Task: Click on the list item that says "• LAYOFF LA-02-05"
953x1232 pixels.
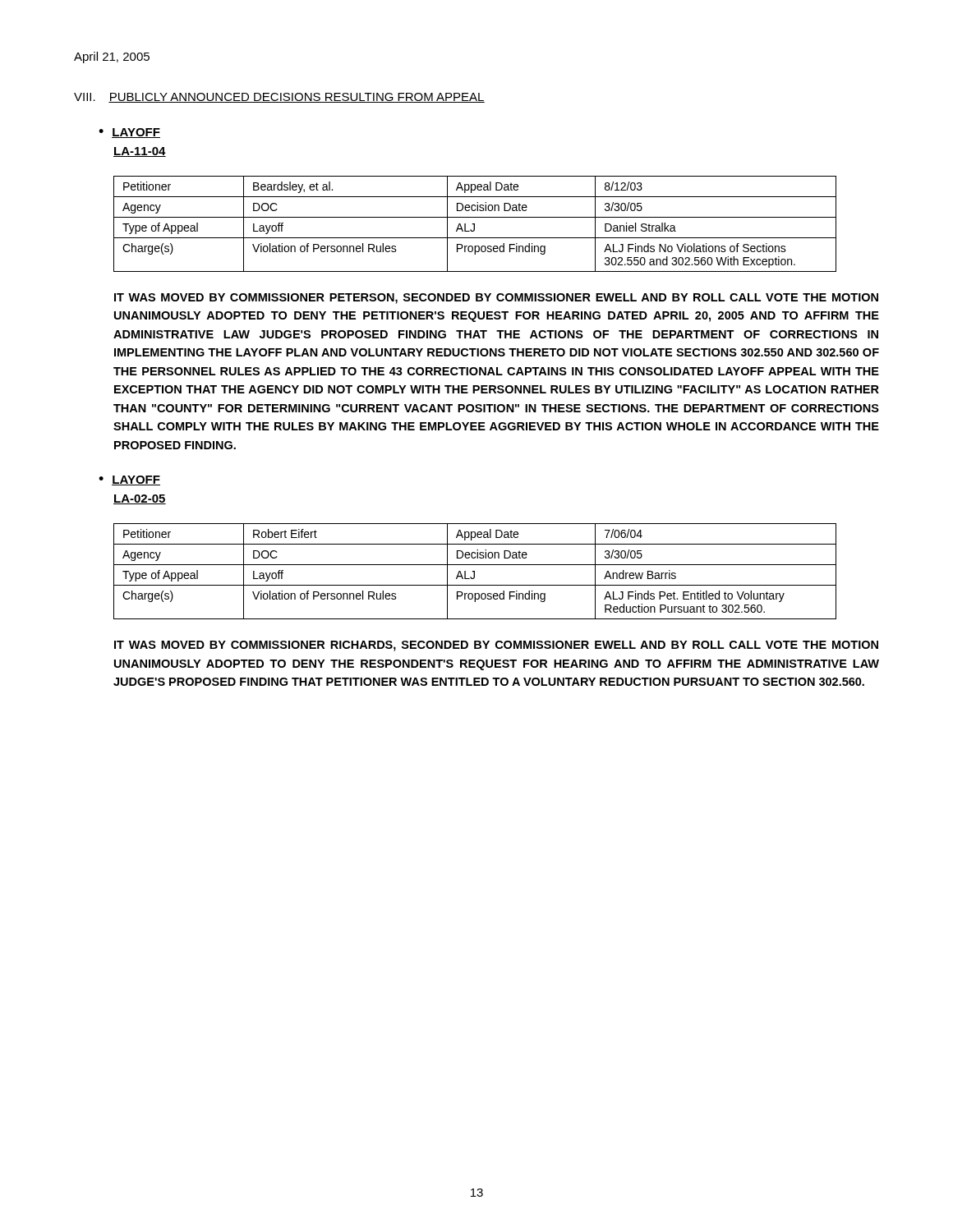Action: click(129, 480)
